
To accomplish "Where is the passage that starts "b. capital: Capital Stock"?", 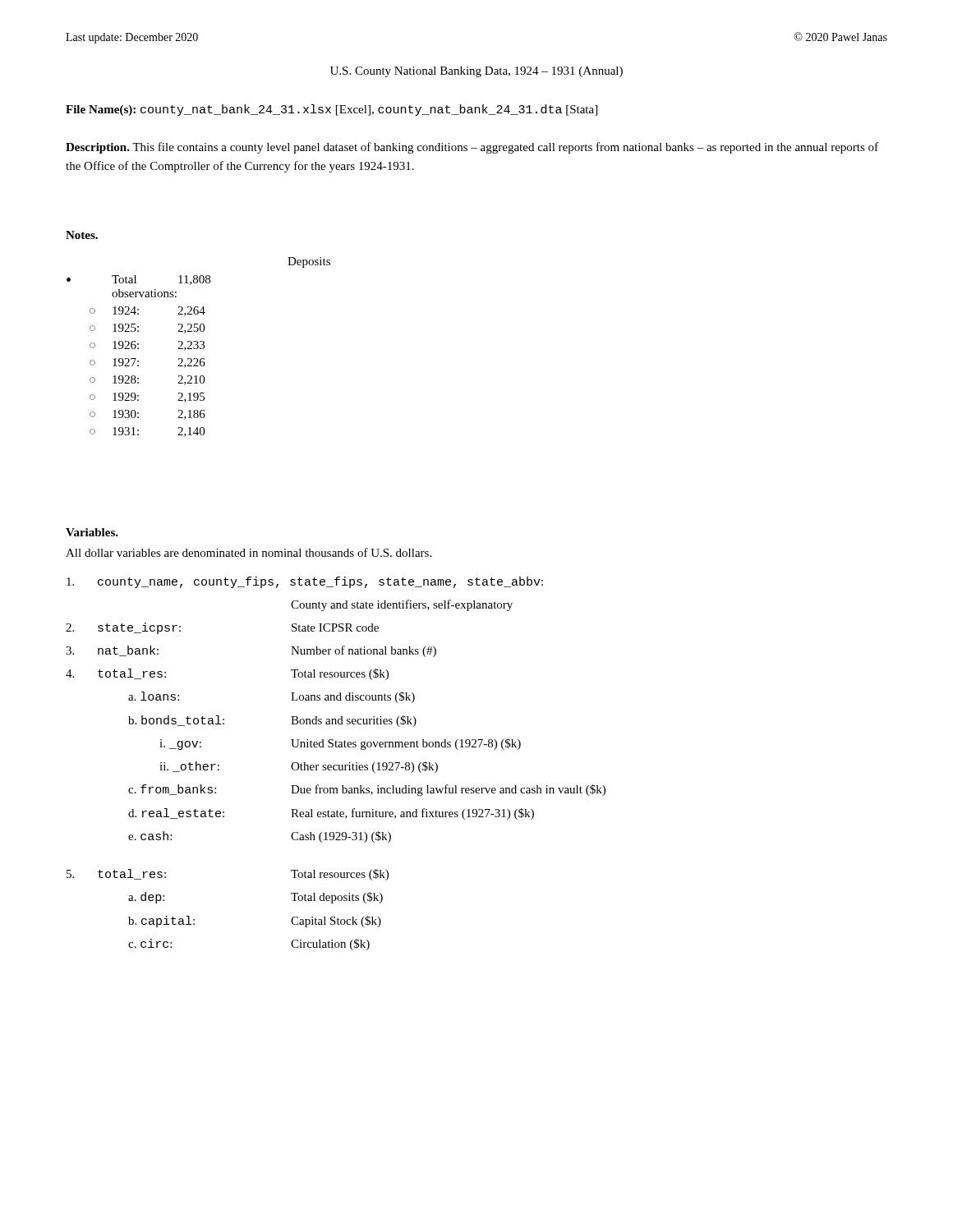I will coord(157,921).
